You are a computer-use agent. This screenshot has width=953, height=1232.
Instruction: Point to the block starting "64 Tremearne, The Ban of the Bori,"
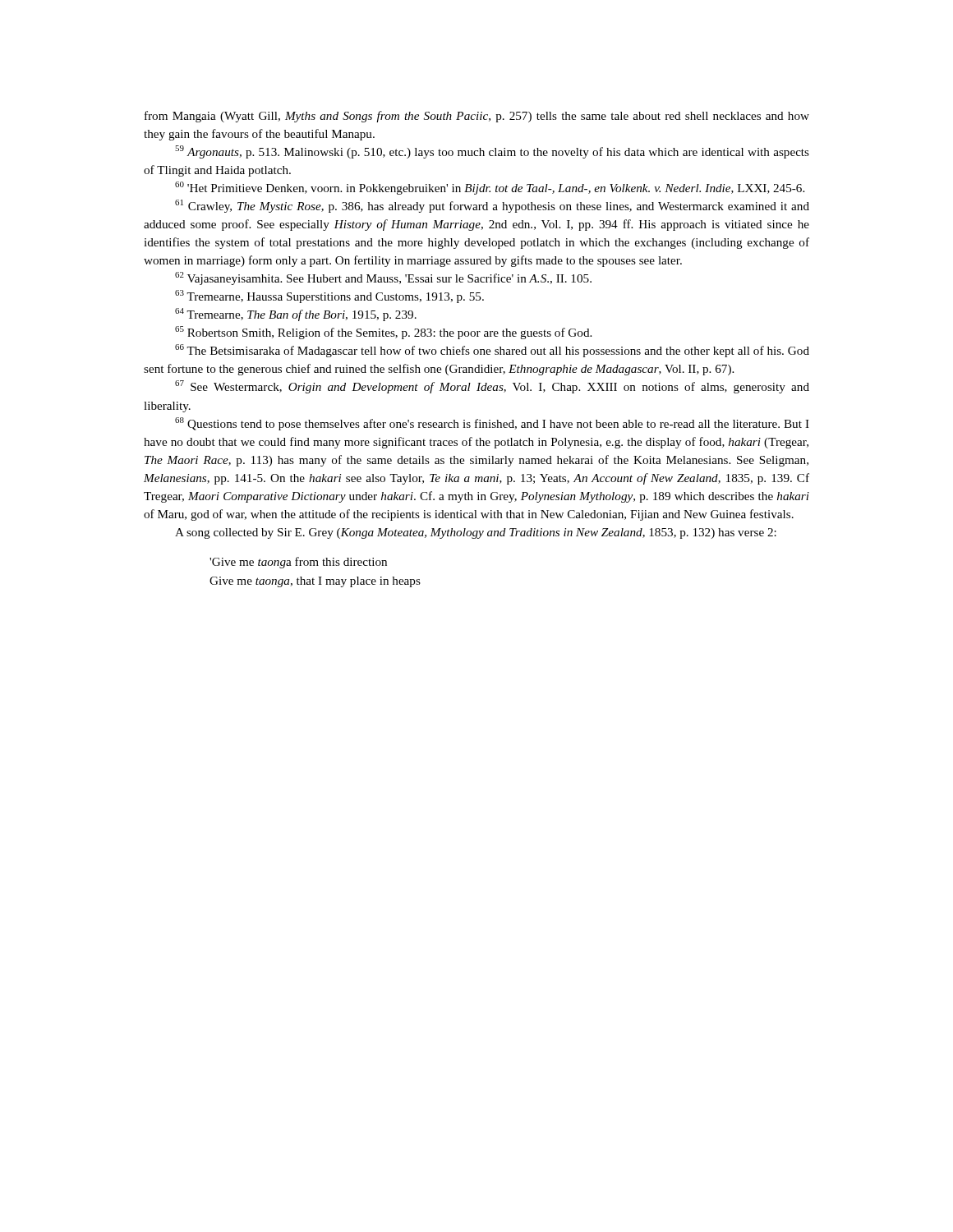[x=296, y=315]
